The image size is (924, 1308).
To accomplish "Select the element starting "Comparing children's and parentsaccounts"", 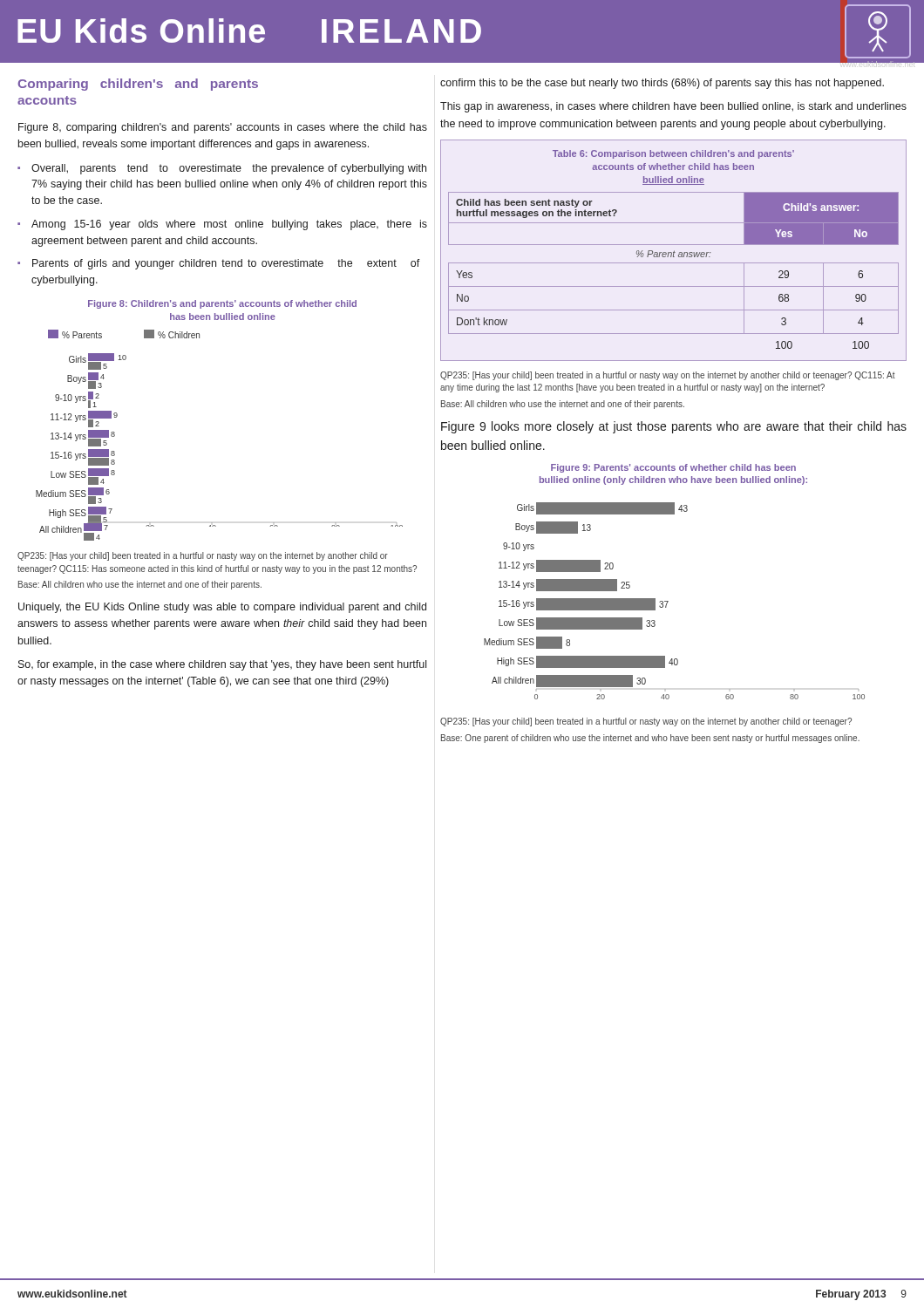I will 222,92.
